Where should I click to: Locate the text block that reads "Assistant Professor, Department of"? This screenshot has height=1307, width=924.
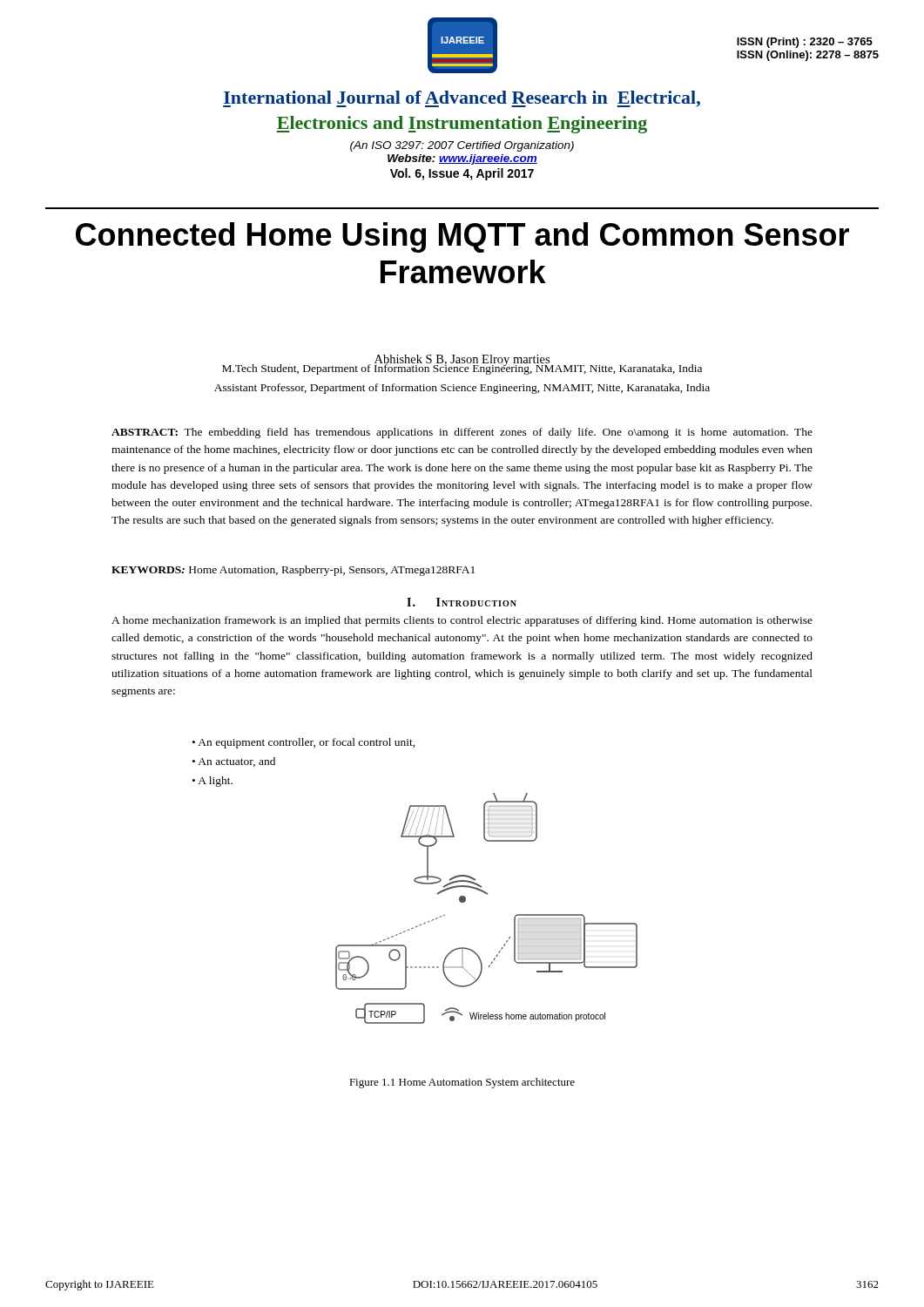[x=462, y=387]
